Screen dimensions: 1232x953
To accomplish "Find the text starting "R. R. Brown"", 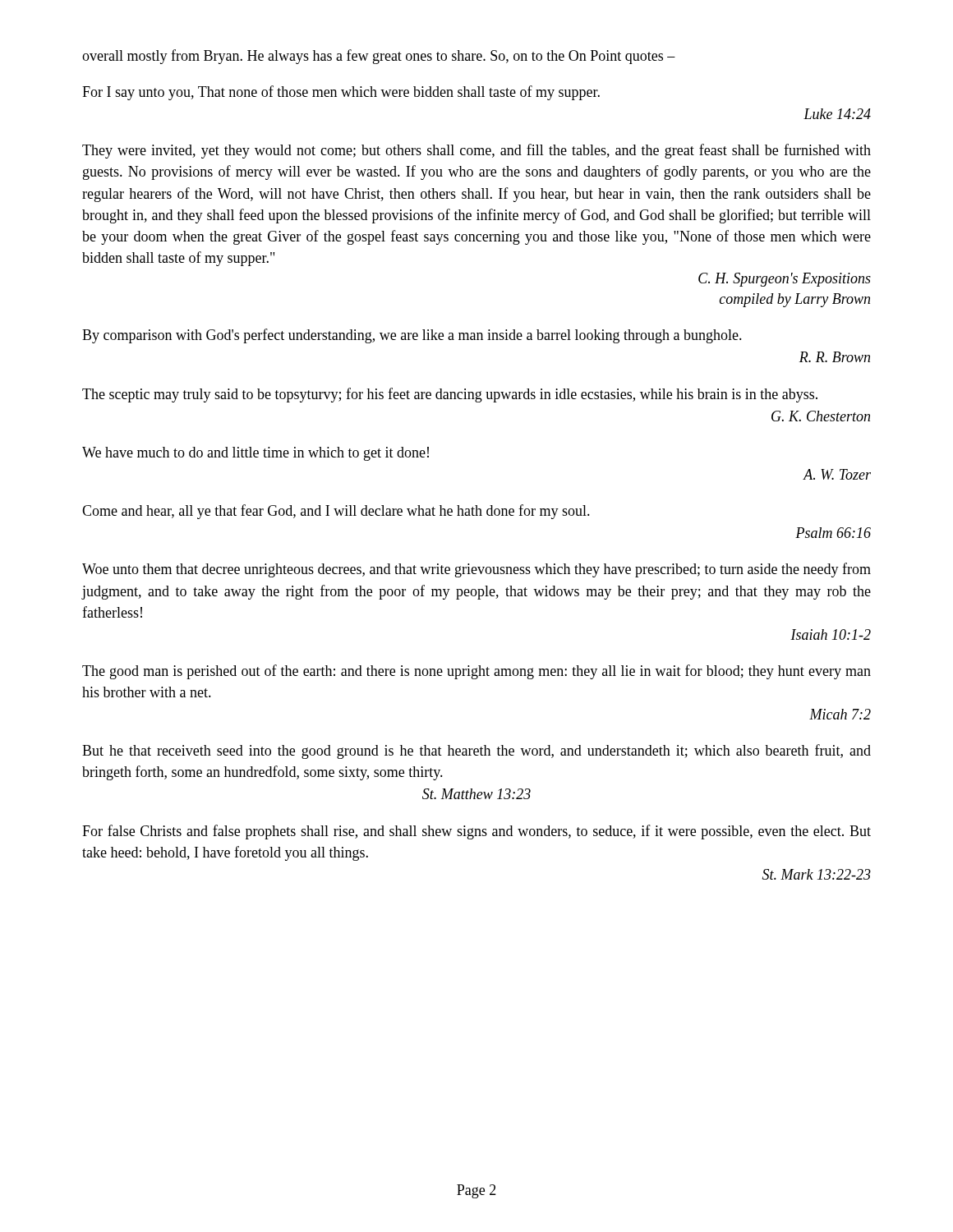I will (x=835, y=358).
